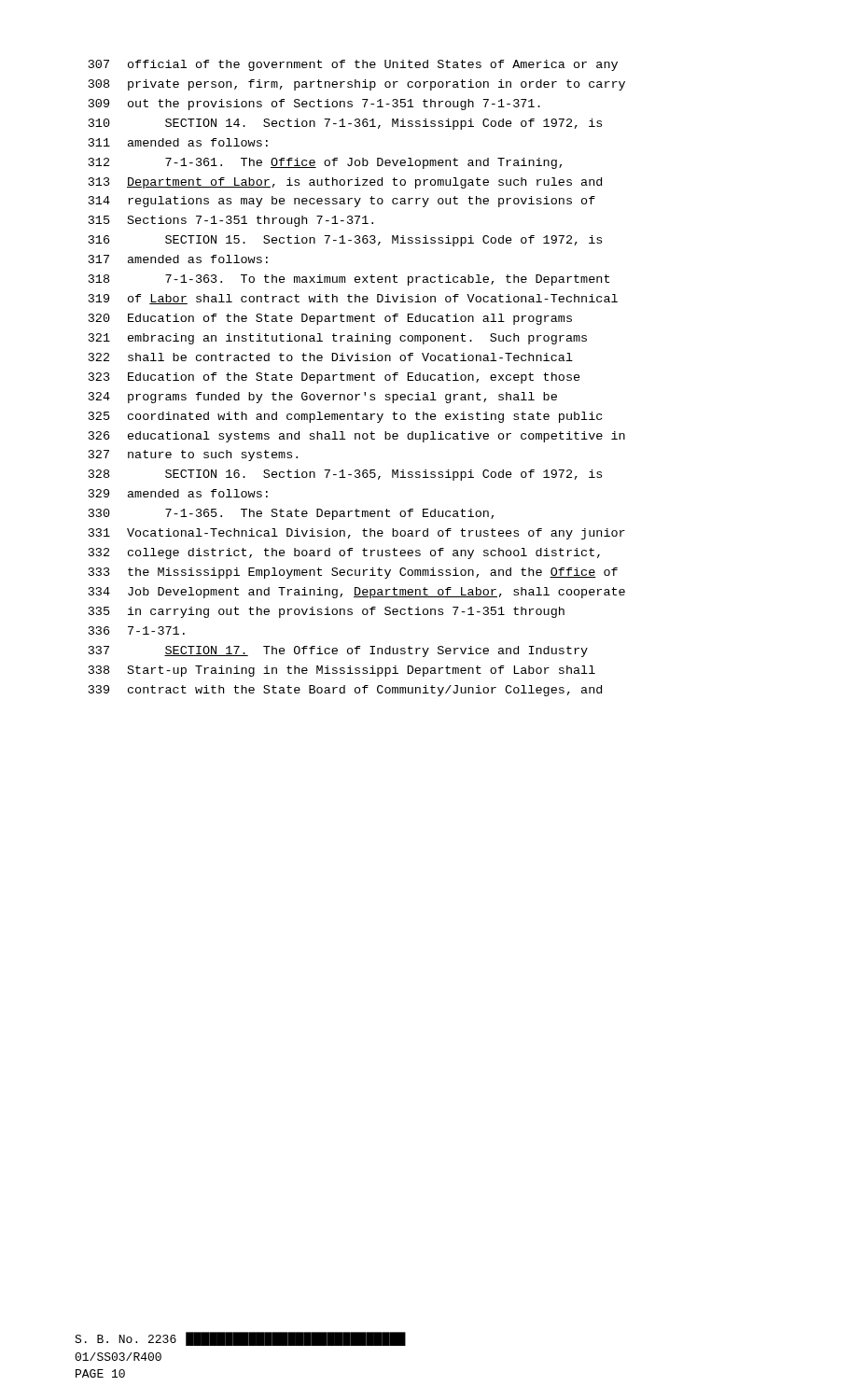Image resolution: width=850 pixels, height=1400 pixels.
Task: Find the list item containing "311 amended as follows:"
Action: [178, 142]
